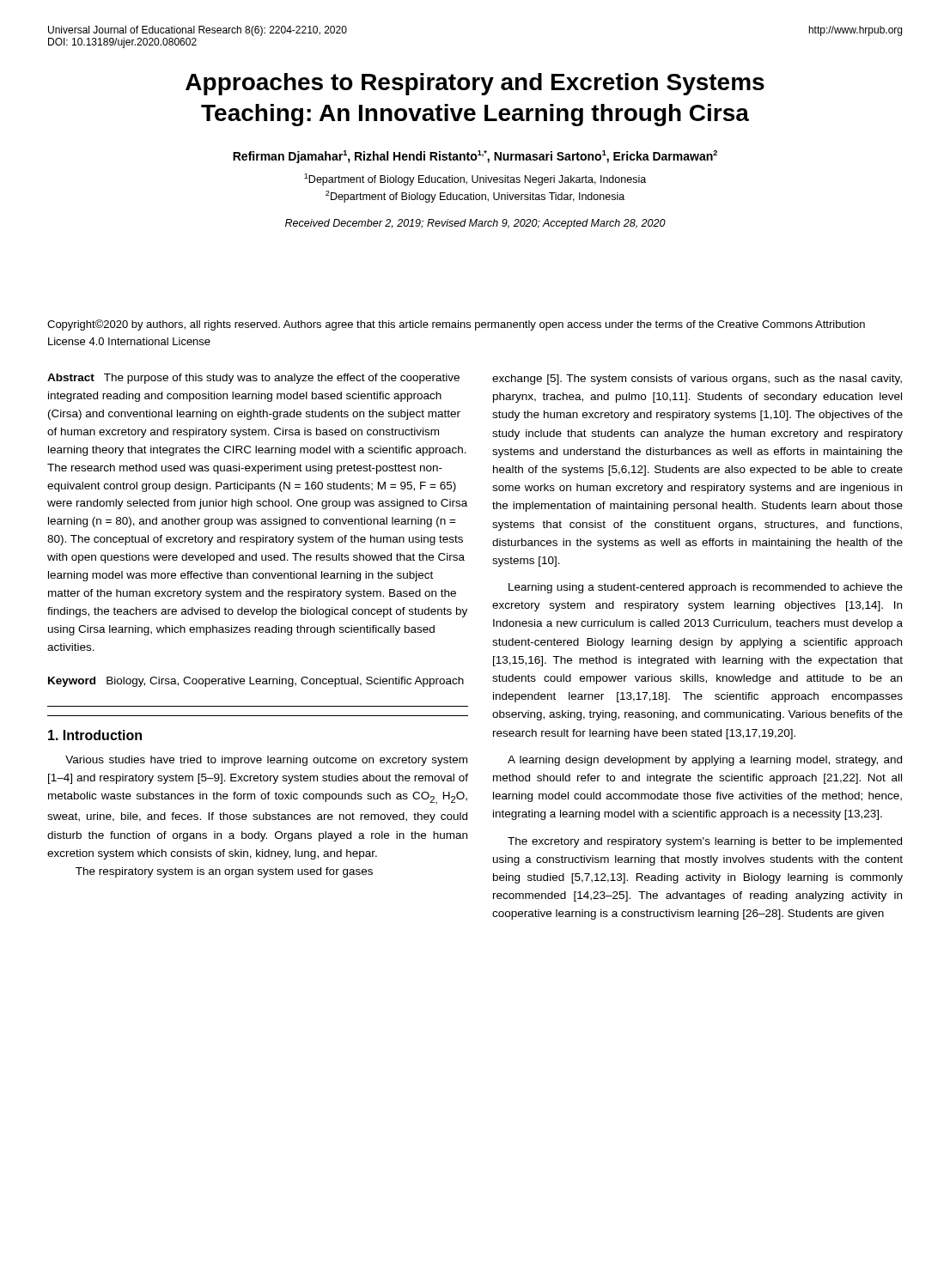Navigate to the region starting "1Department of Biology Education, Univesitas"

[475, 188]
